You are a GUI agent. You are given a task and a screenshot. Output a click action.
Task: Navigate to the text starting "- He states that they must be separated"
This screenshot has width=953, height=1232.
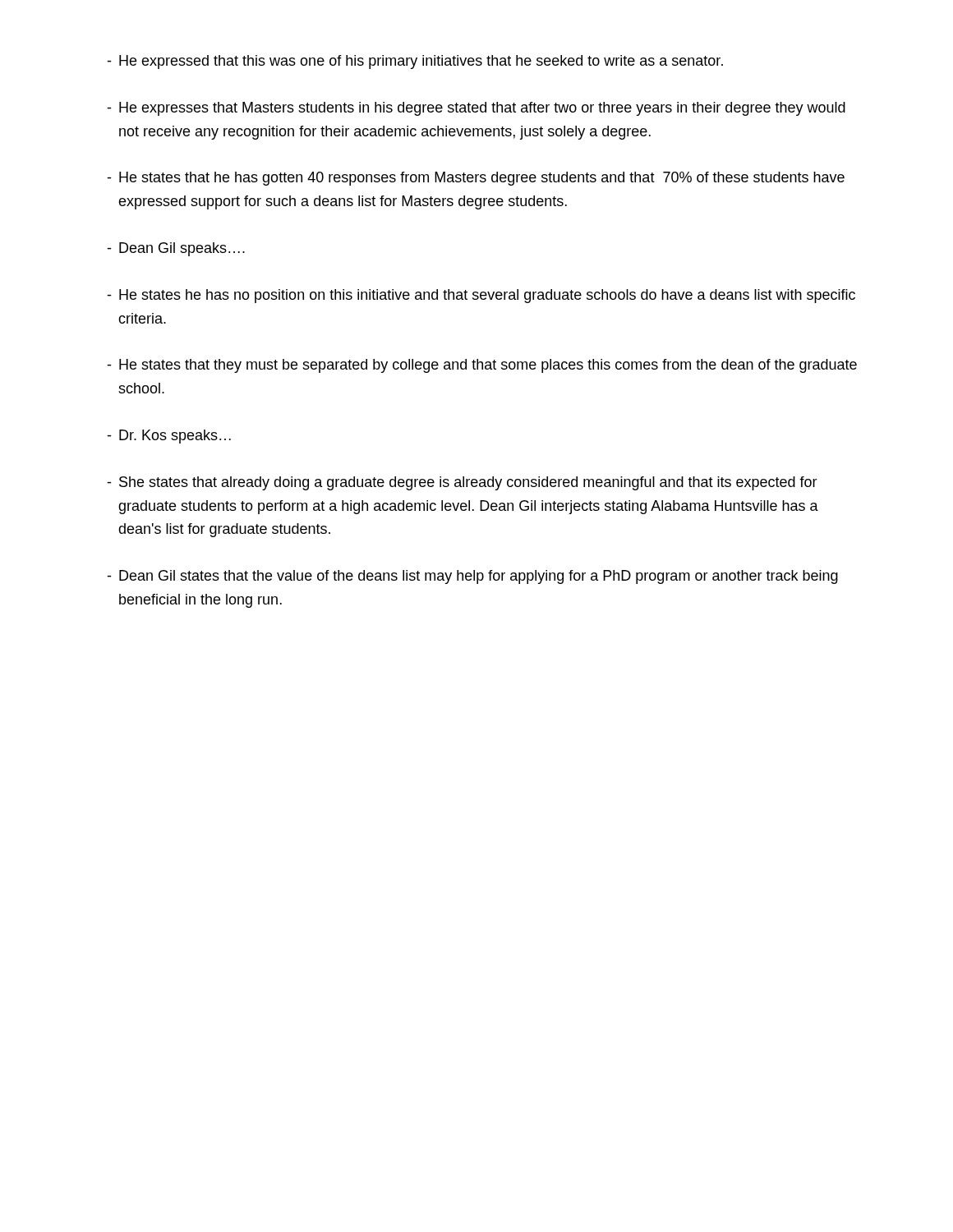click(485, 377)
